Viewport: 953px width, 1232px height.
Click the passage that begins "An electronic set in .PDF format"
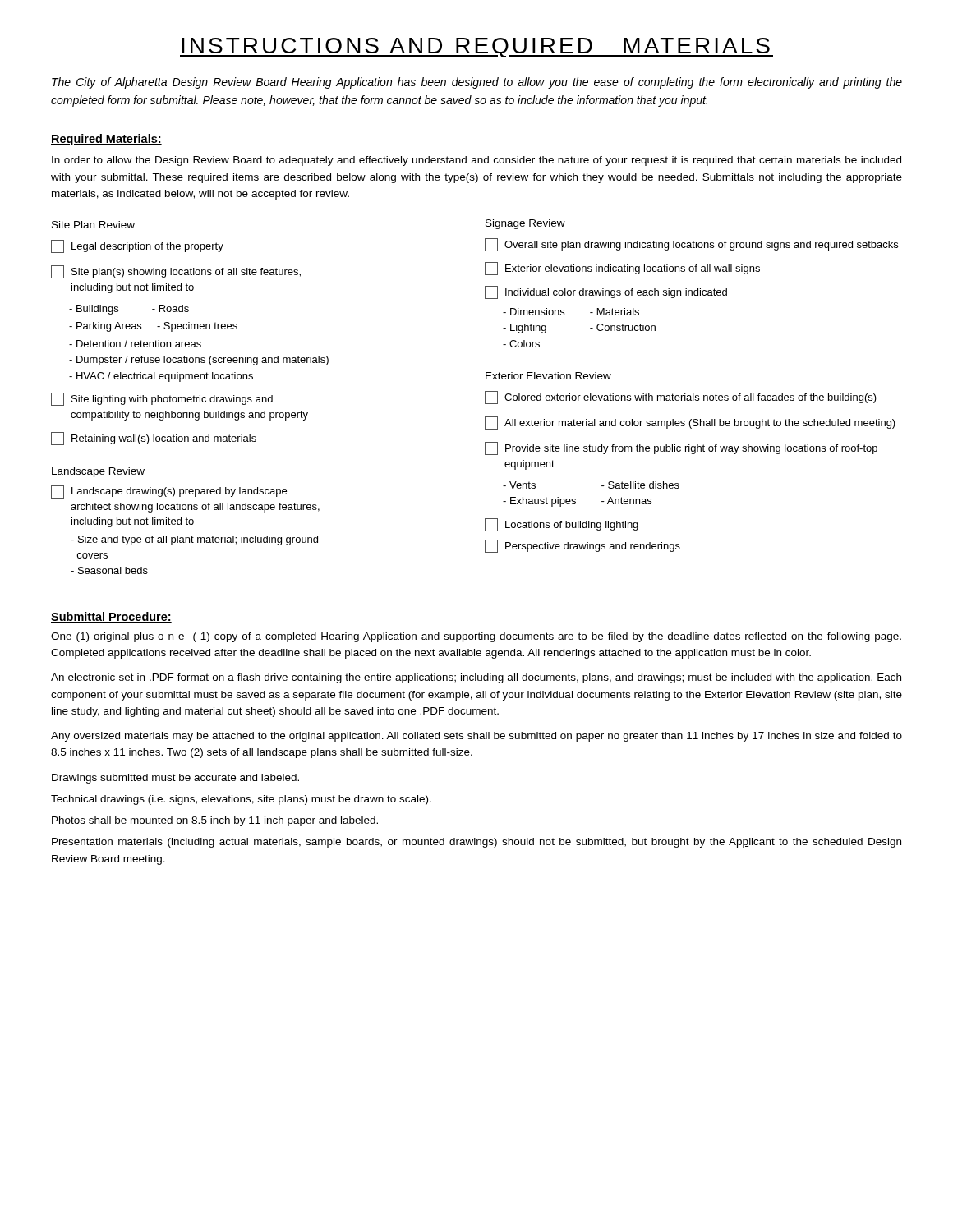[476, 694]
